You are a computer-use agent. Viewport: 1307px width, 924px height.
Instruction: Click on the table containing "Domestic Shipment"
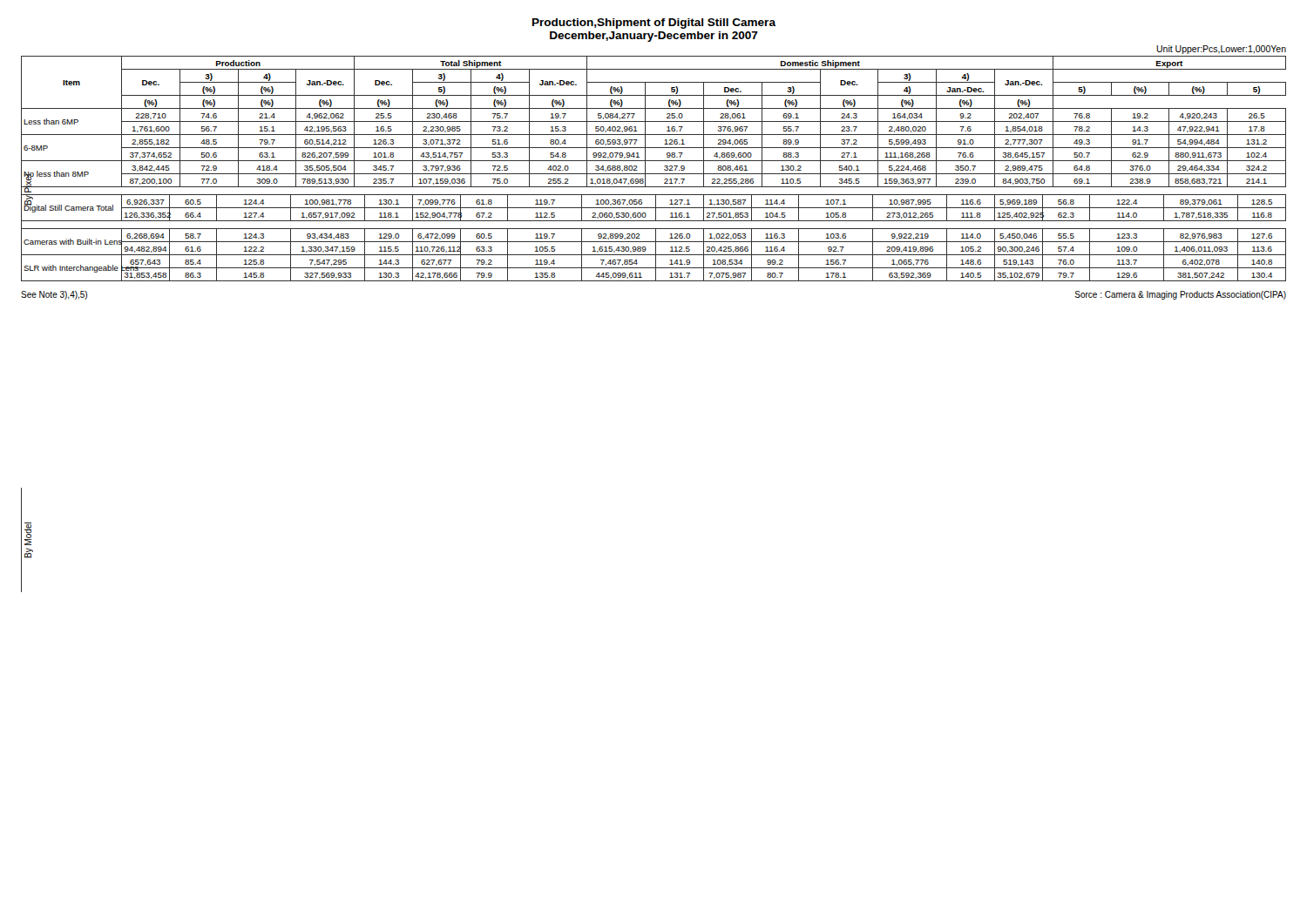(654, 168)
